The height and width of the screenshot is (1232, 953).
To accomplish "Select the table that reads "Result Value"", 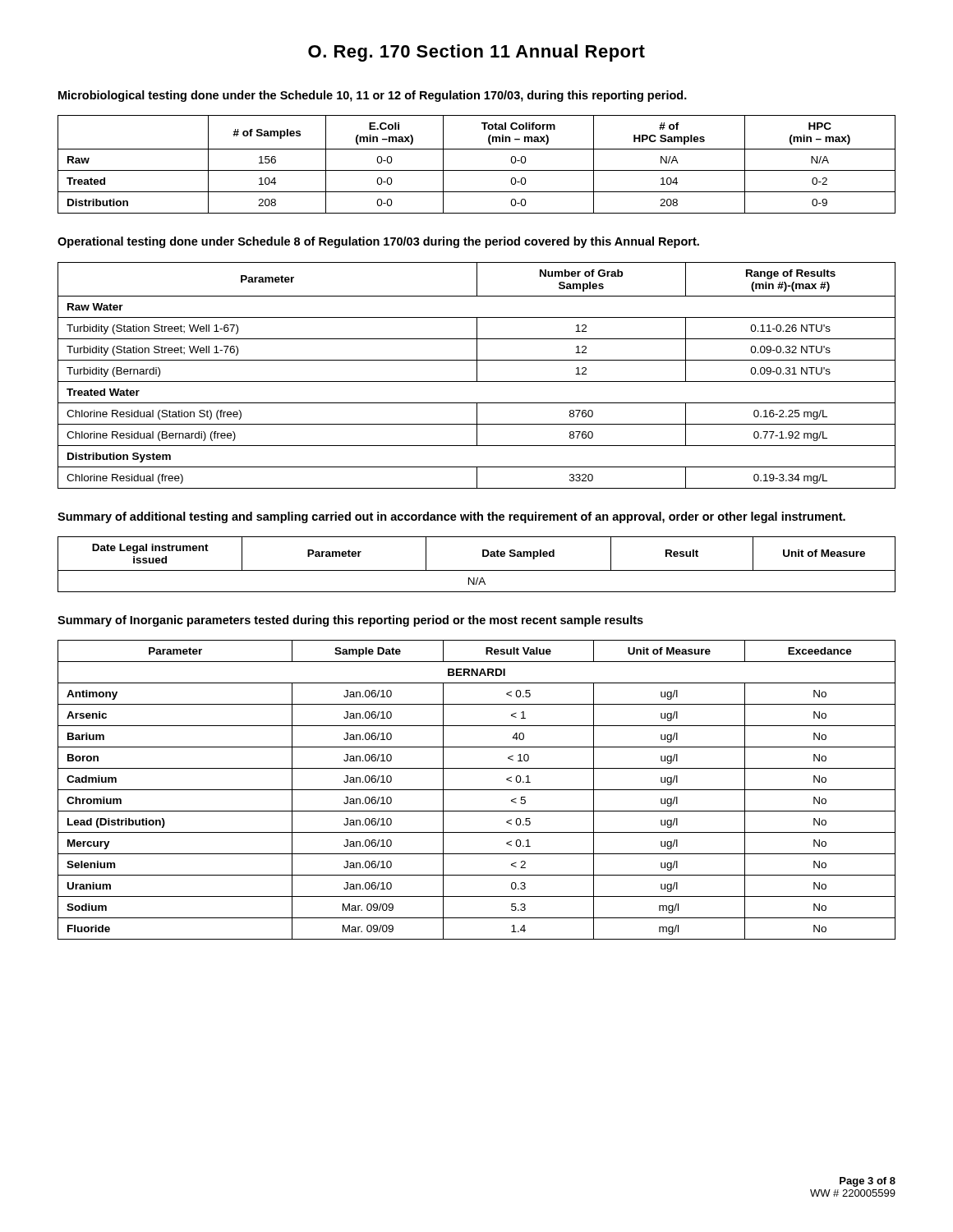I will pos(476,790).
